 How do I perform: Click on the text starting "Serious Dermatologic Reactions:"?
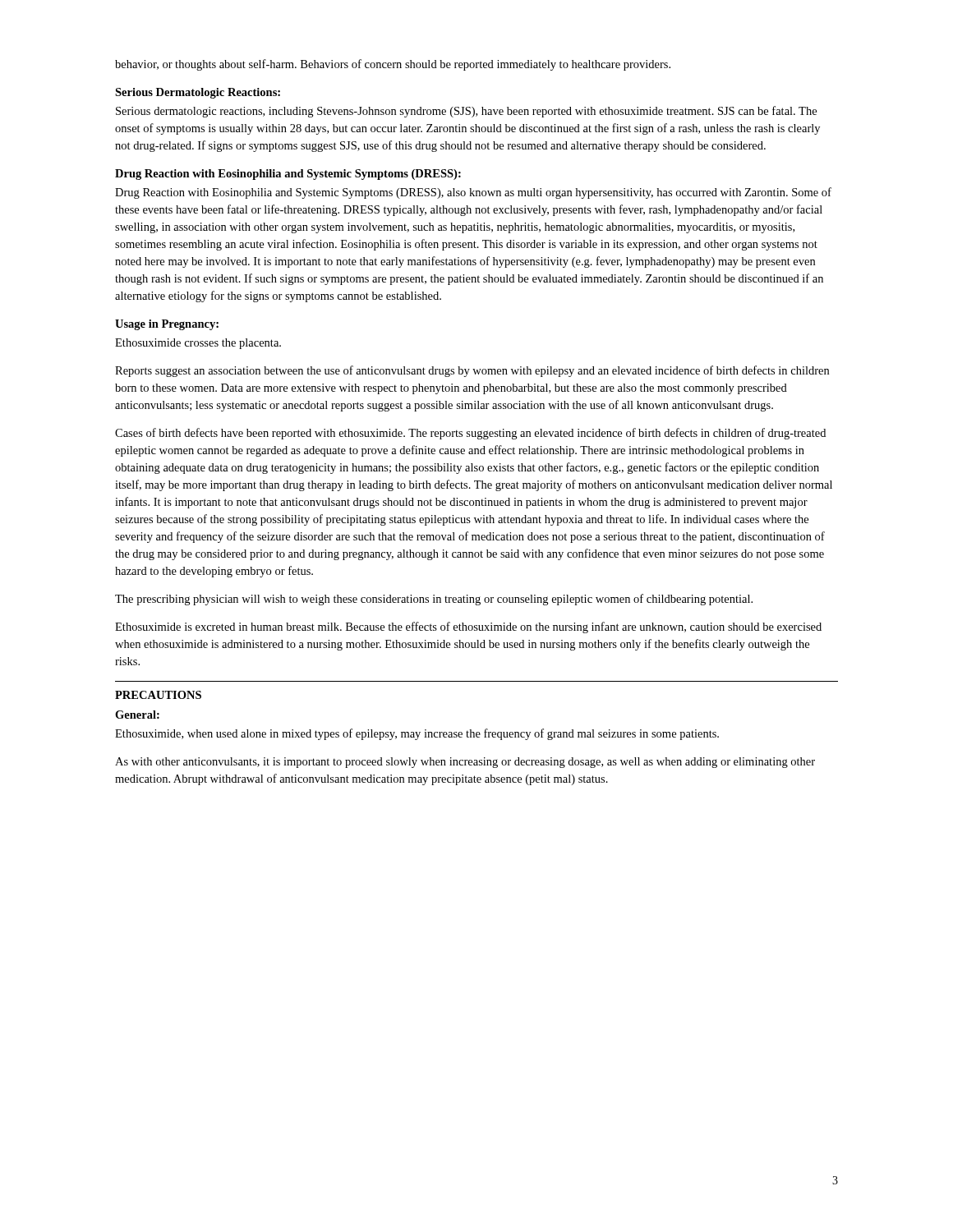pyautogui.click(x=198, y=92)
